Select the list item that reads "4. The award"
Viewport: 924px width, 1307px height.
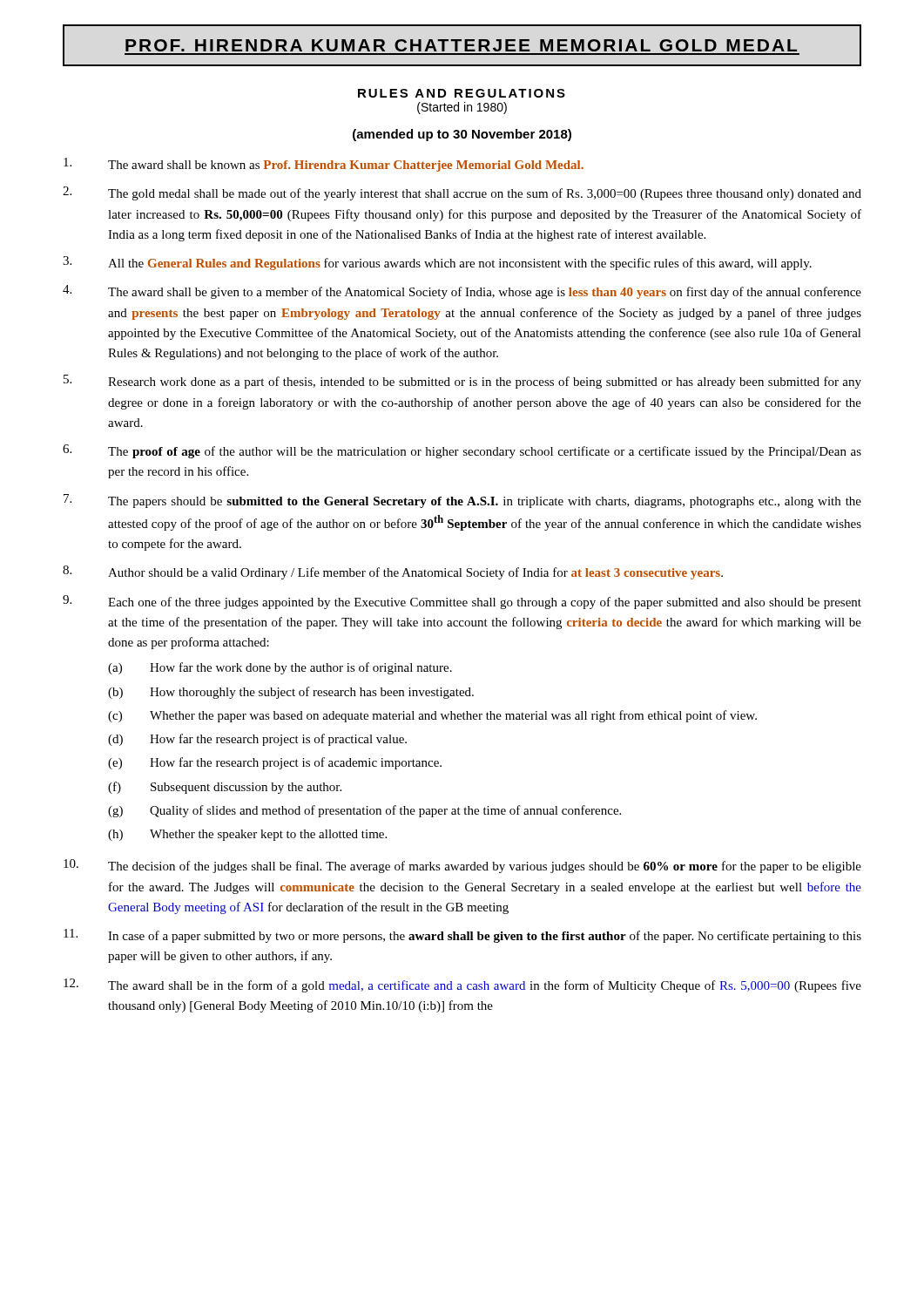tap(462, 323)
